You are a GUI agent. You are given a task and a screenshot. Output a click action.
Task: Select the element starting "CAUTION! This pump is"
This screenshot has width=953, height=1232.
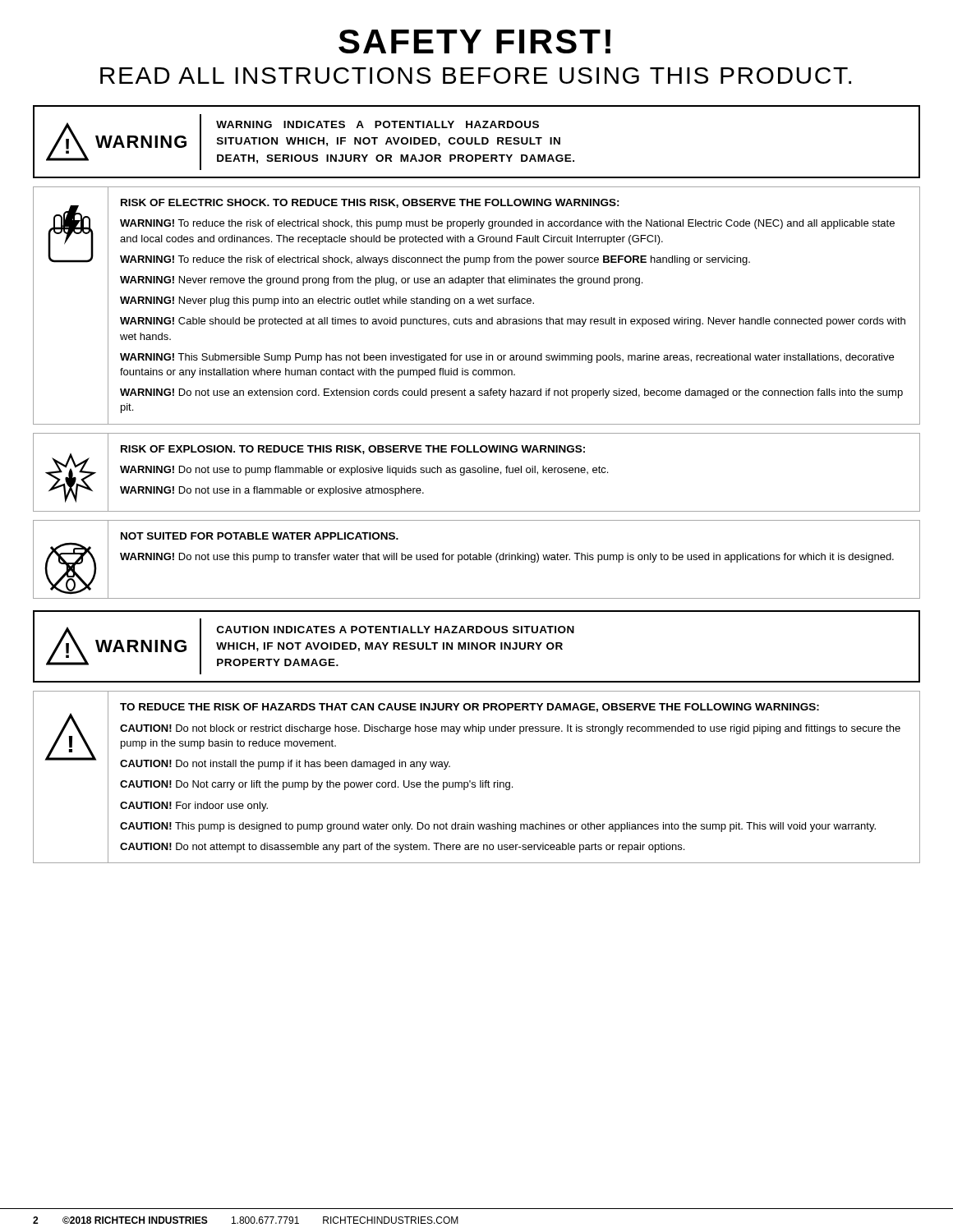click(x=498, y=826)
